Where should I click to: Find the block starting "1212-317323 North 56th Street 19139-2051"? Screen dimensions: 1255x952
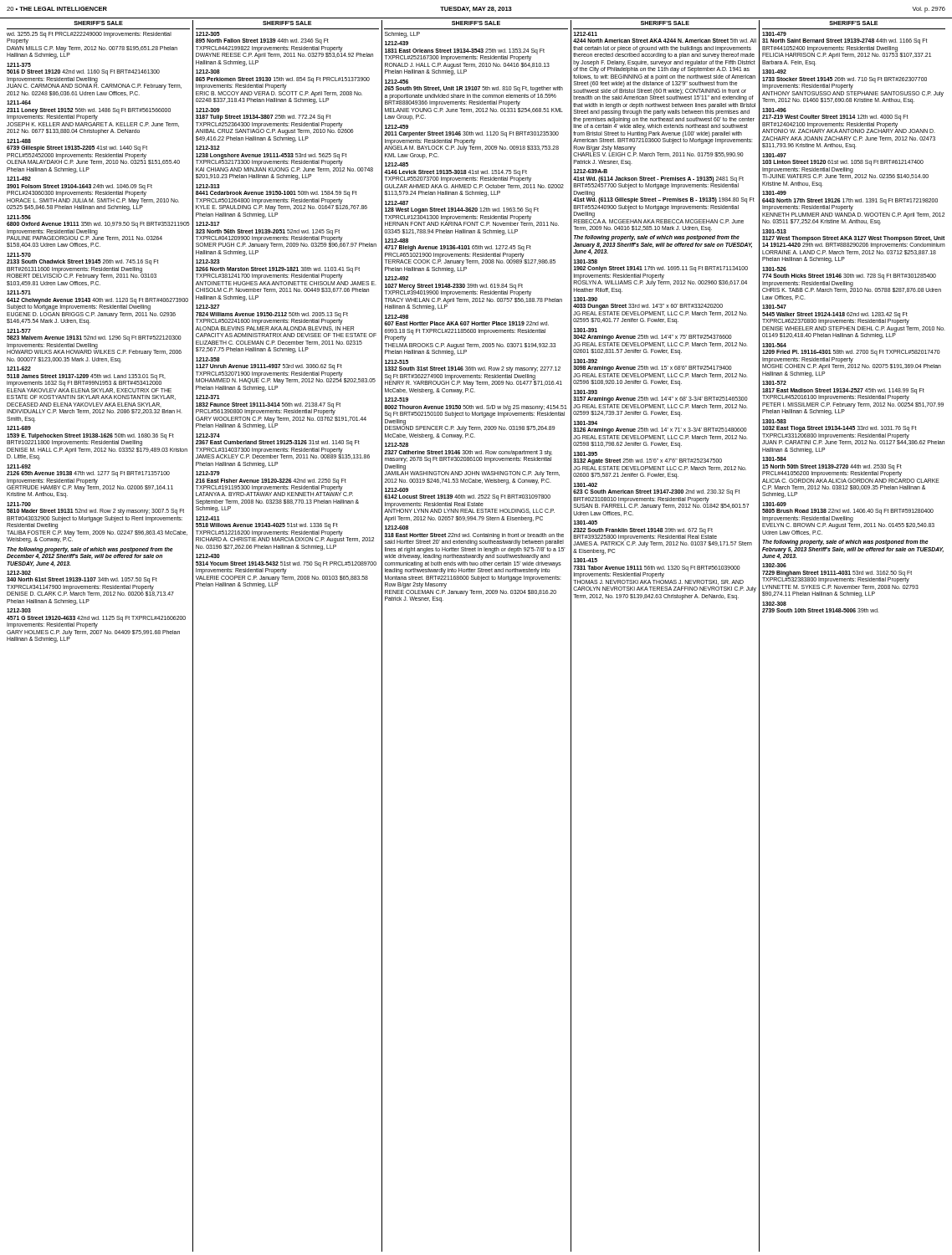pos(286,238)
